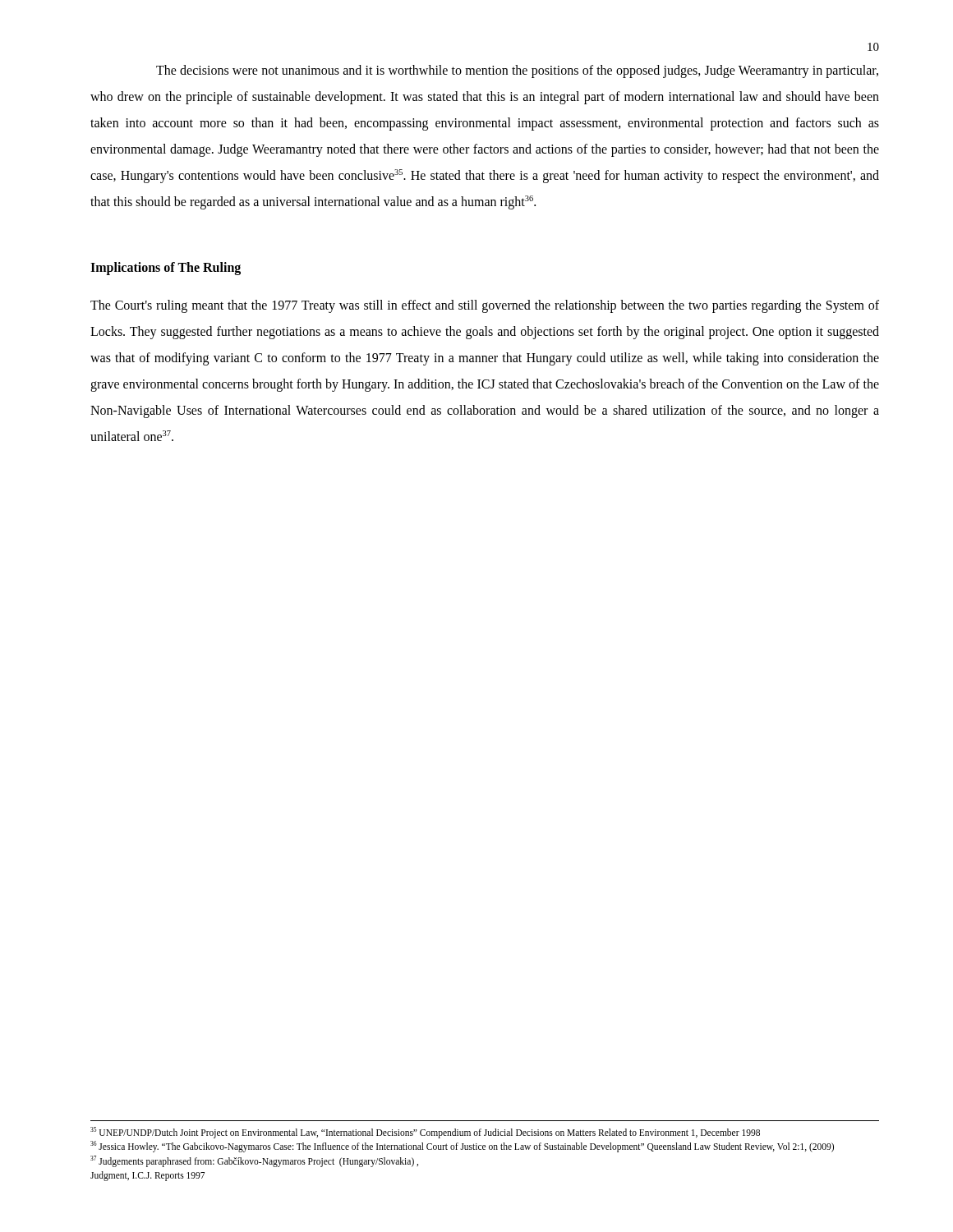Select the section header containing "Implications of The Ruling"

(166, 267)
